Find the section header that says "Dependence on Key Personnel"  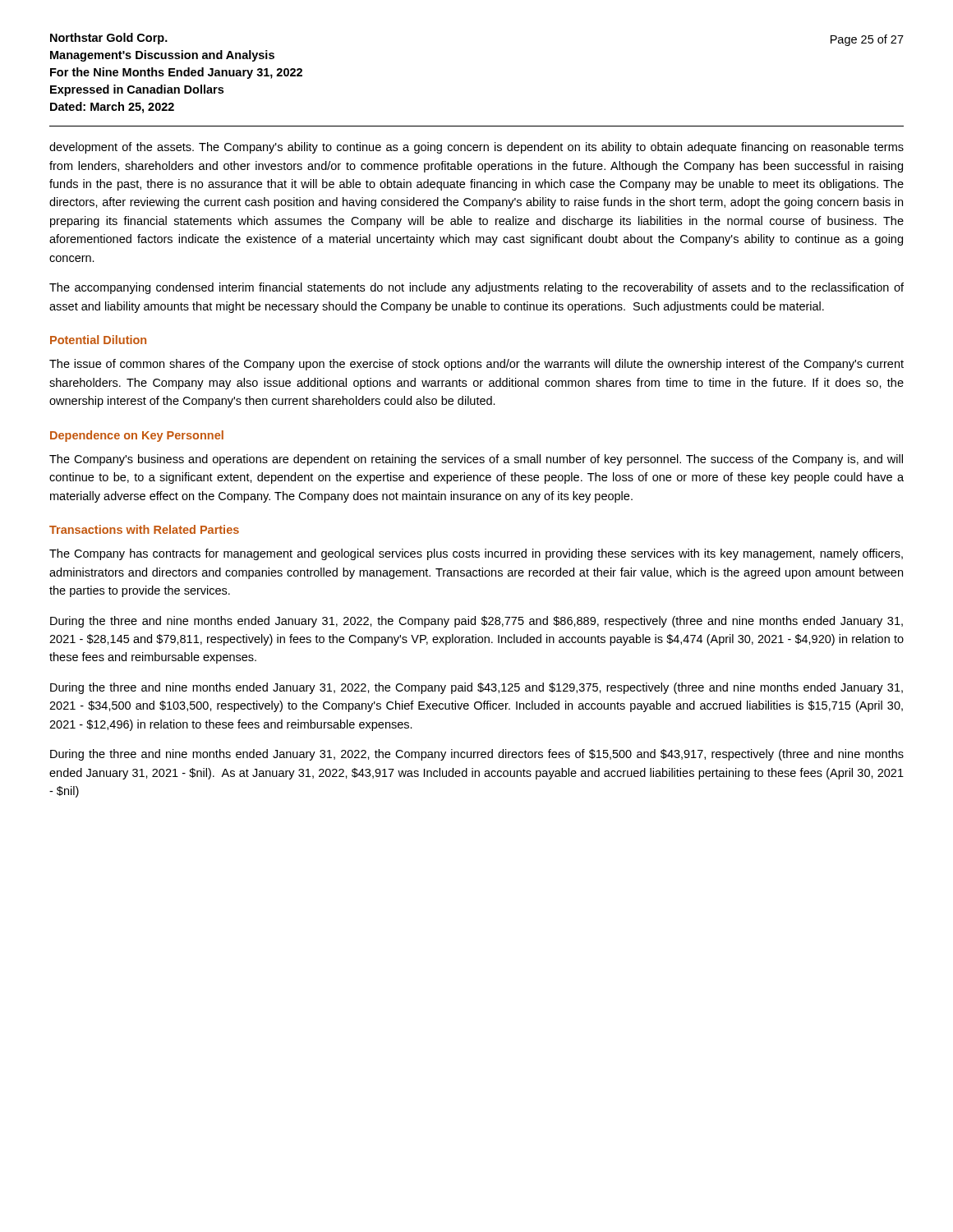tap(137, 435)
